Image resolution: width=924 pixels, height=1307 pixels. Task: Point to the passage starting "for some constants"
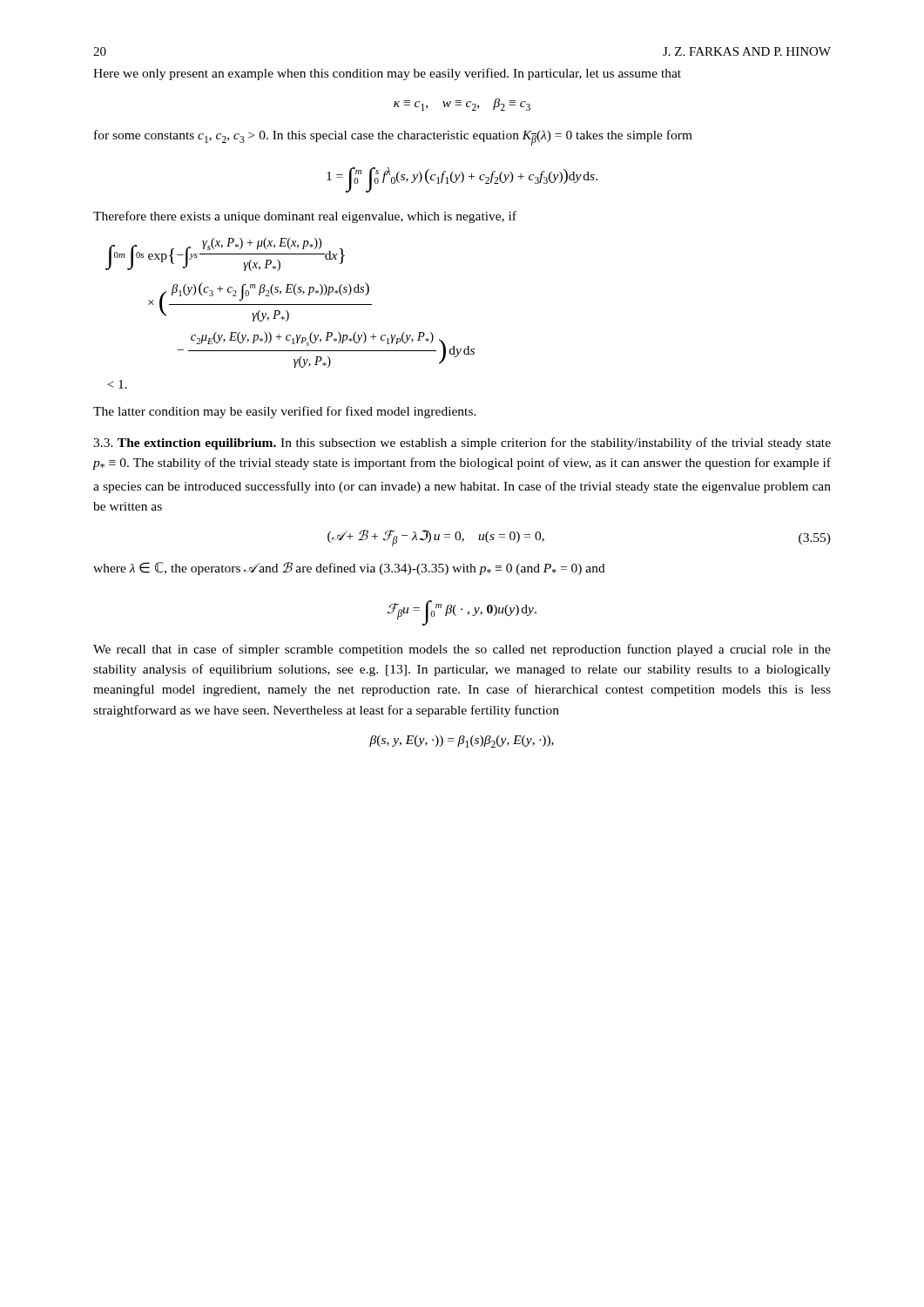coord(393,137)
